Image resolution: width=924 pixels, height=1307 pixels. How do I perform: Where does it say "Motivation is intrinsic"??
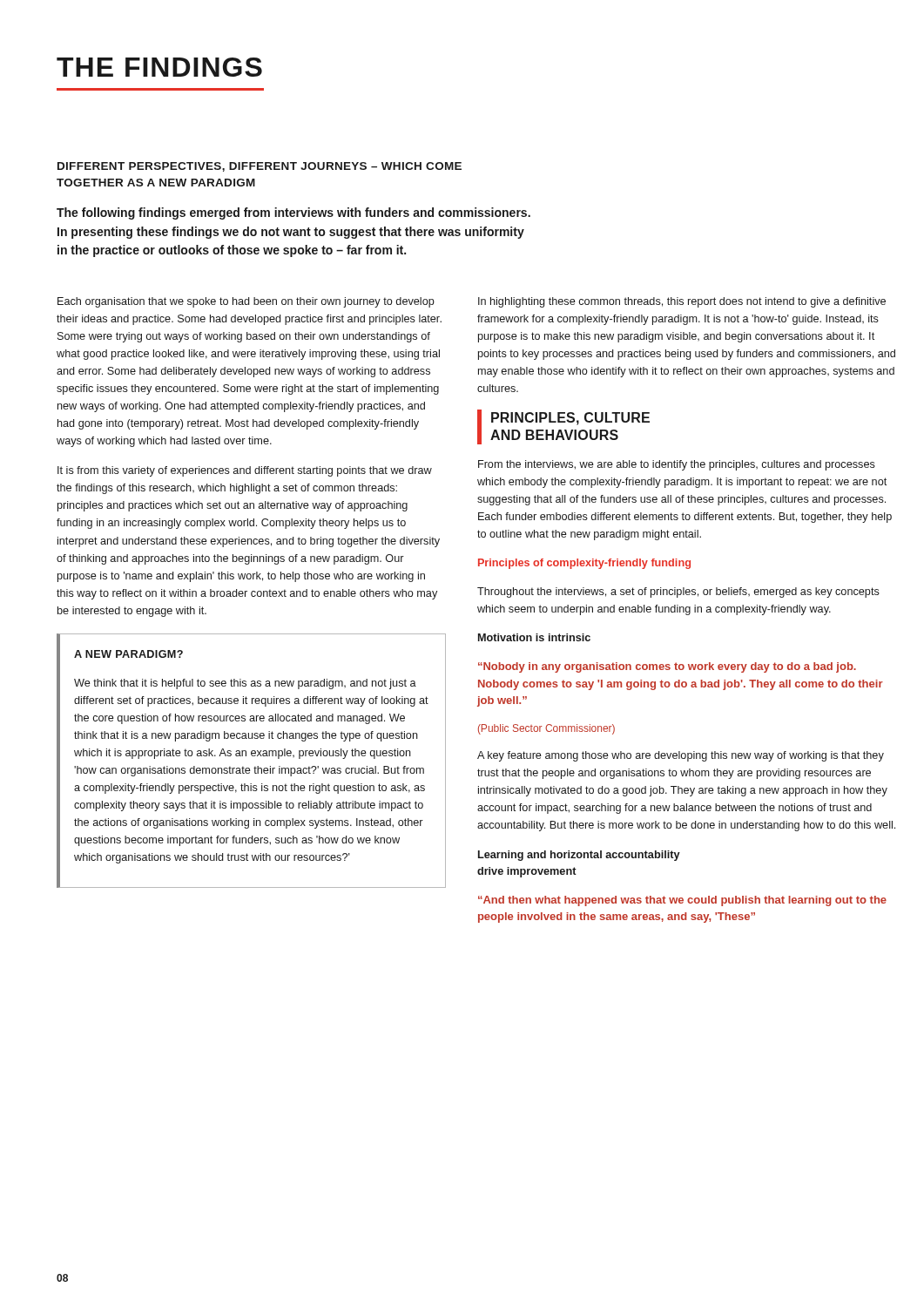pos(534,637)
